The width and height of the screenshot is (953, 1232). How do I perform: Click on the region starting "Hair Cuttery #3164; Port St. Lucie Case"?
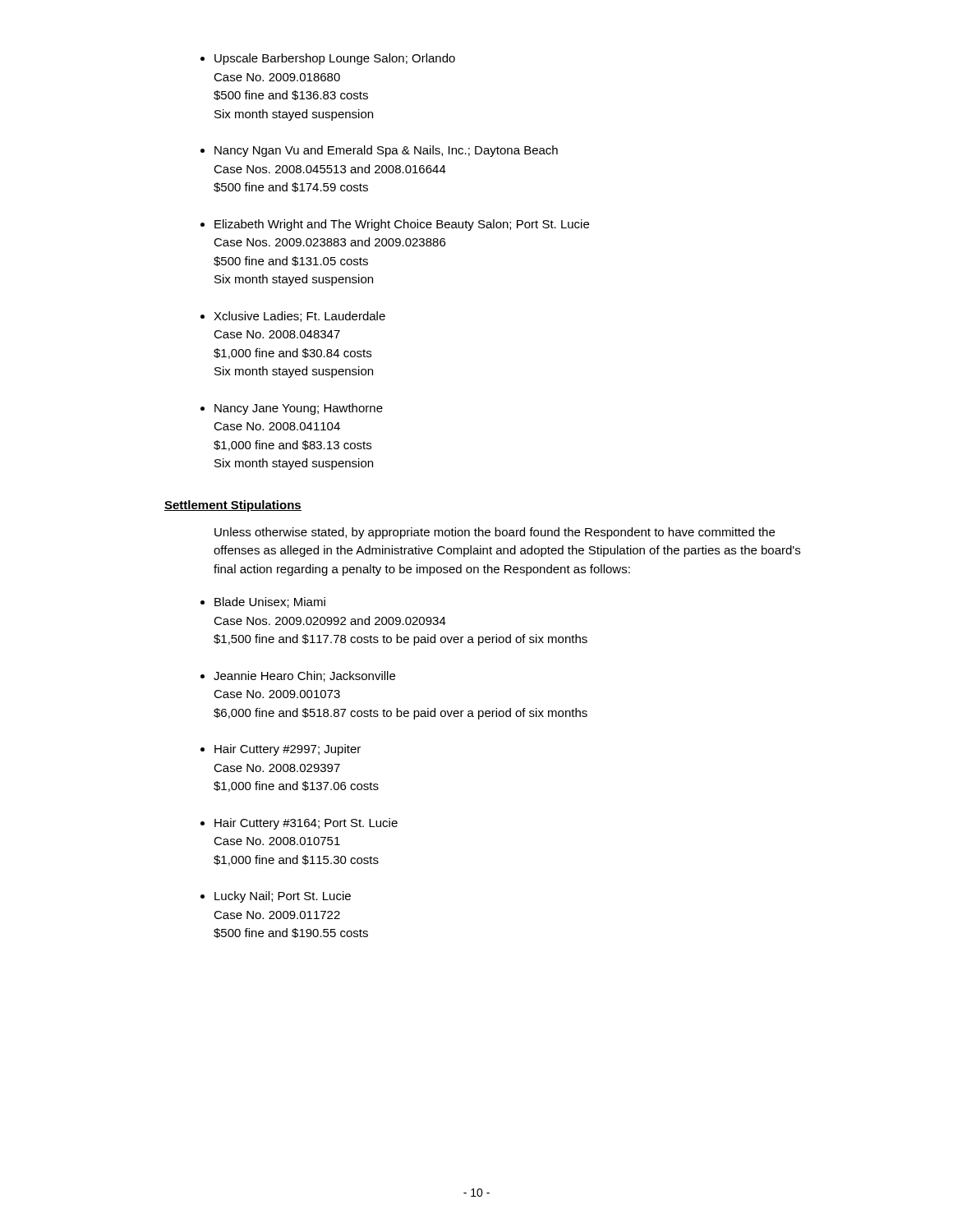pyautogui.click(x=306, y=841)
